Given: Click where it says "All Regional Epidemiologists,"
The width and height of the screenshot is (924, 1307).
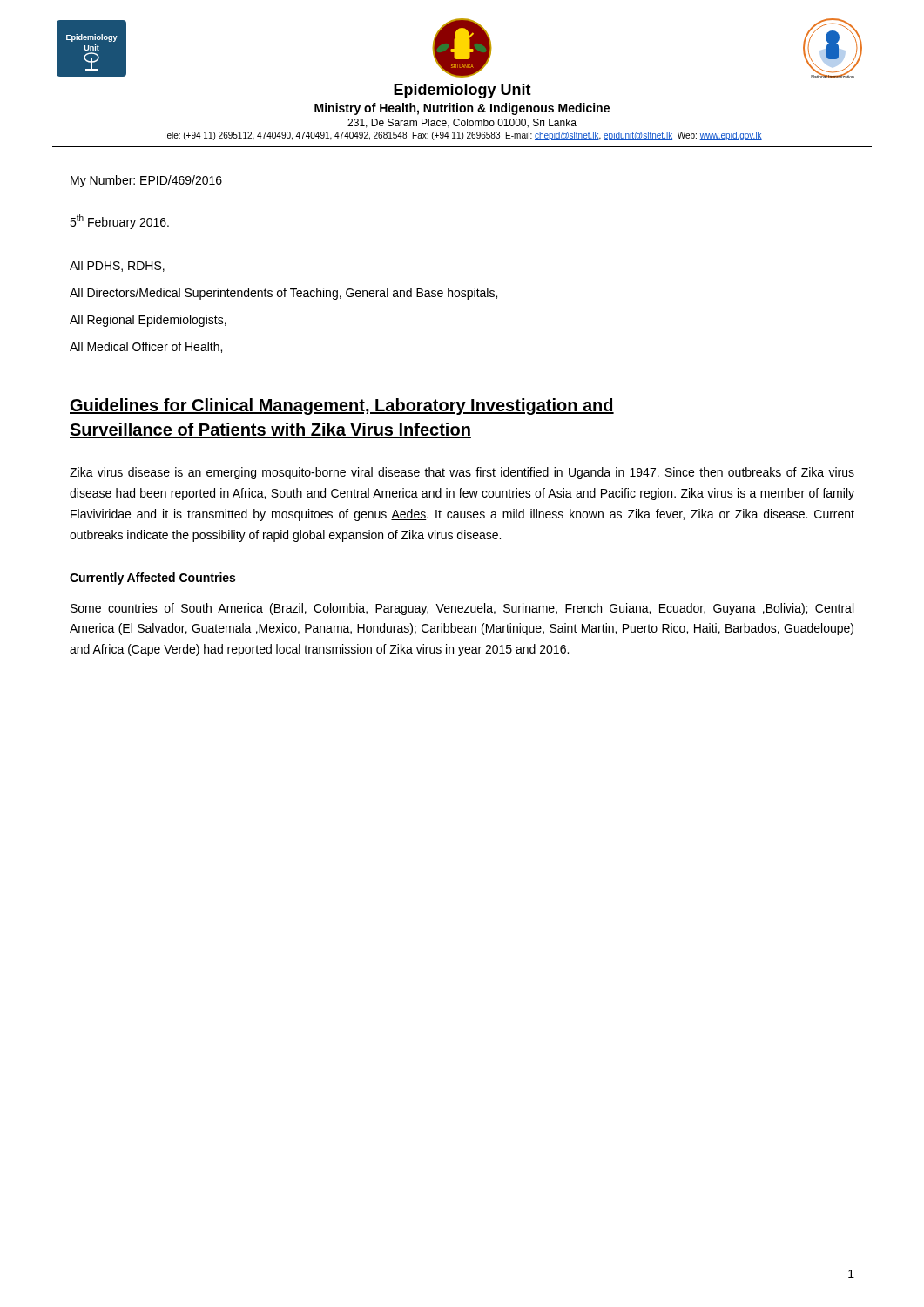Looking at the screenshot, I should tap(148, 320).
